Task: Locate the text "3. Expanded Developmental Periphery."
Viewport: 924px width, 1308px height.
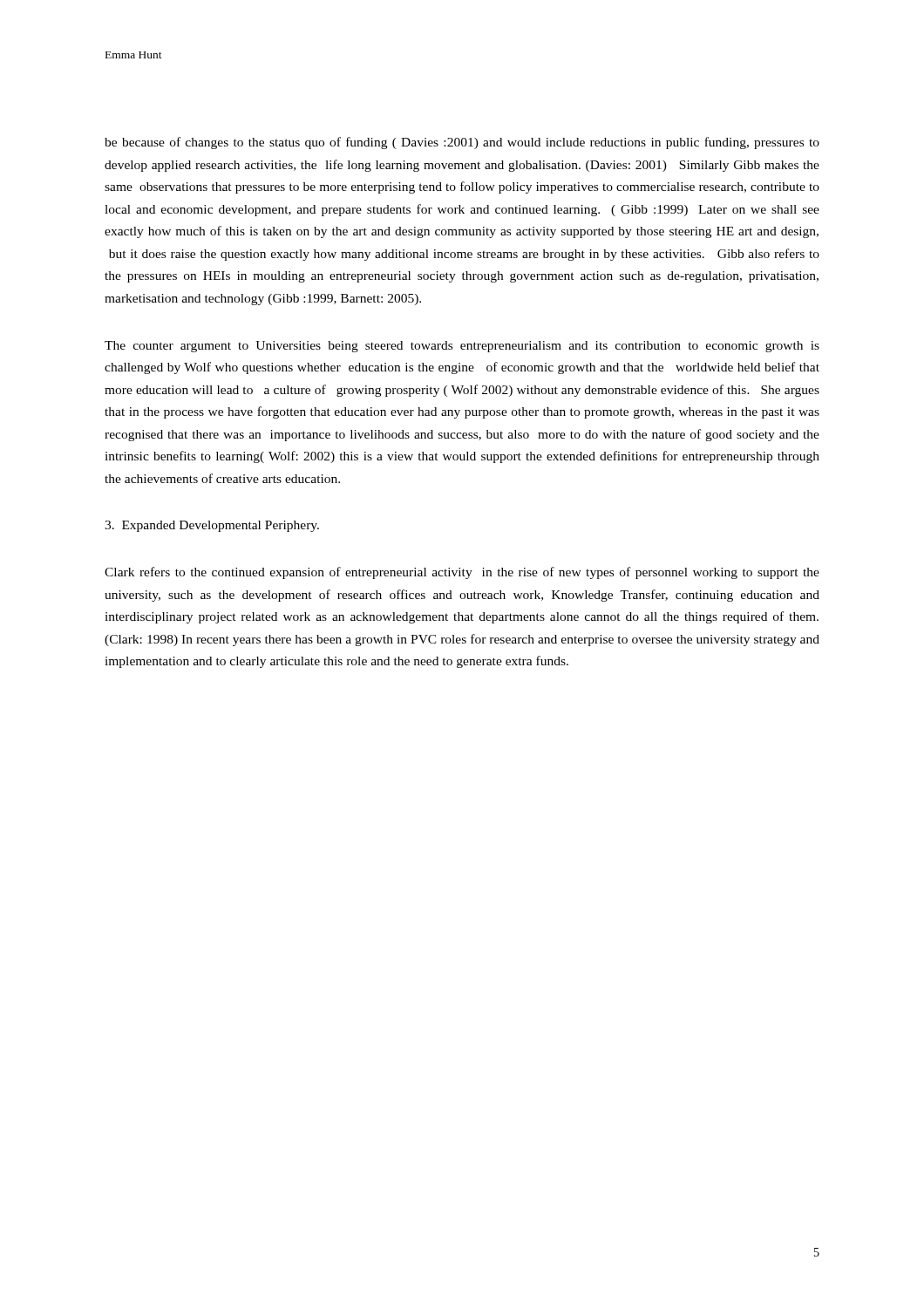Action: 212,525
